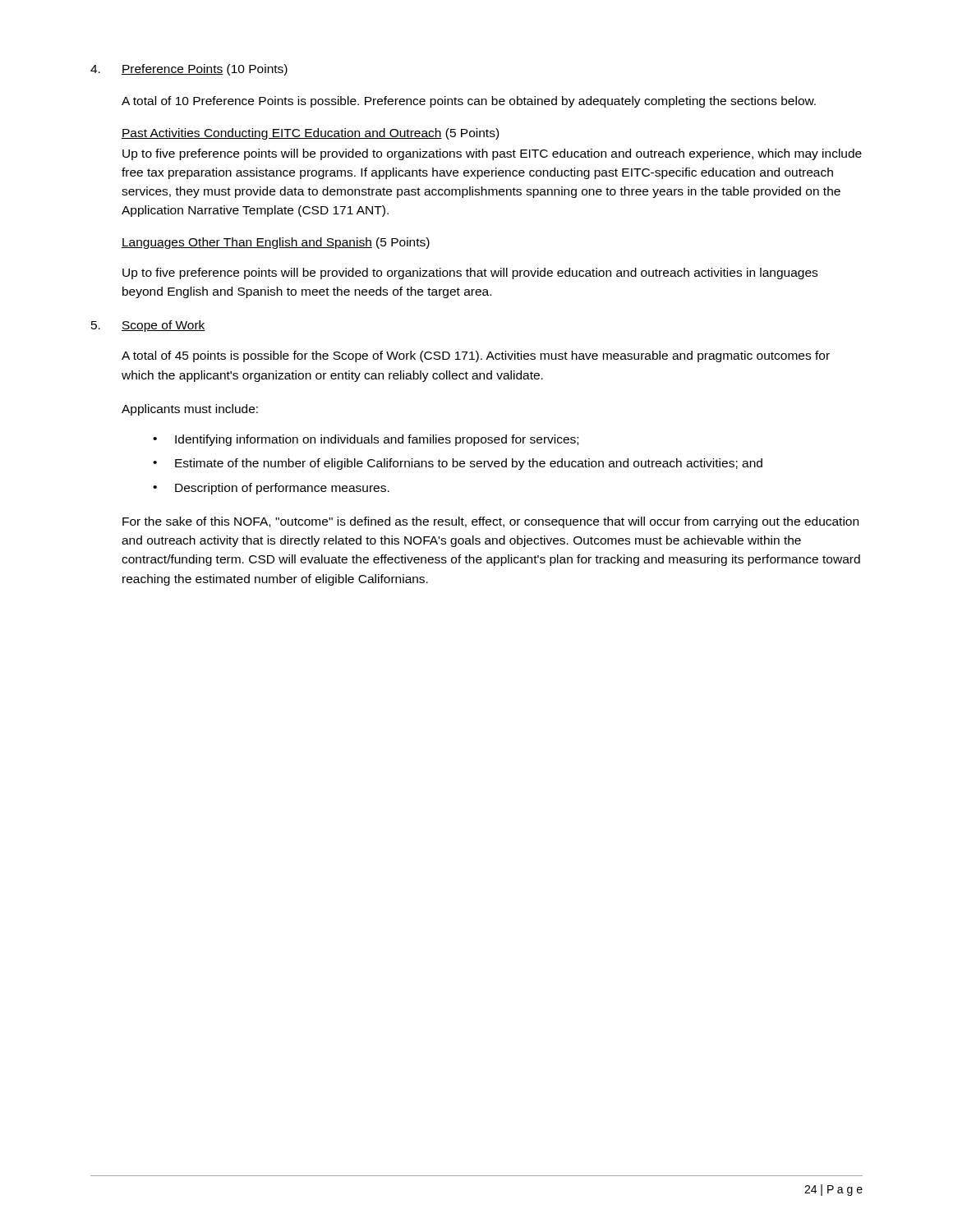The height and width of the screenshot is (1232, 953).
Task: Find the section header on this page that starts "Past Activities Conducting EITC Education"
Action: 311,132
